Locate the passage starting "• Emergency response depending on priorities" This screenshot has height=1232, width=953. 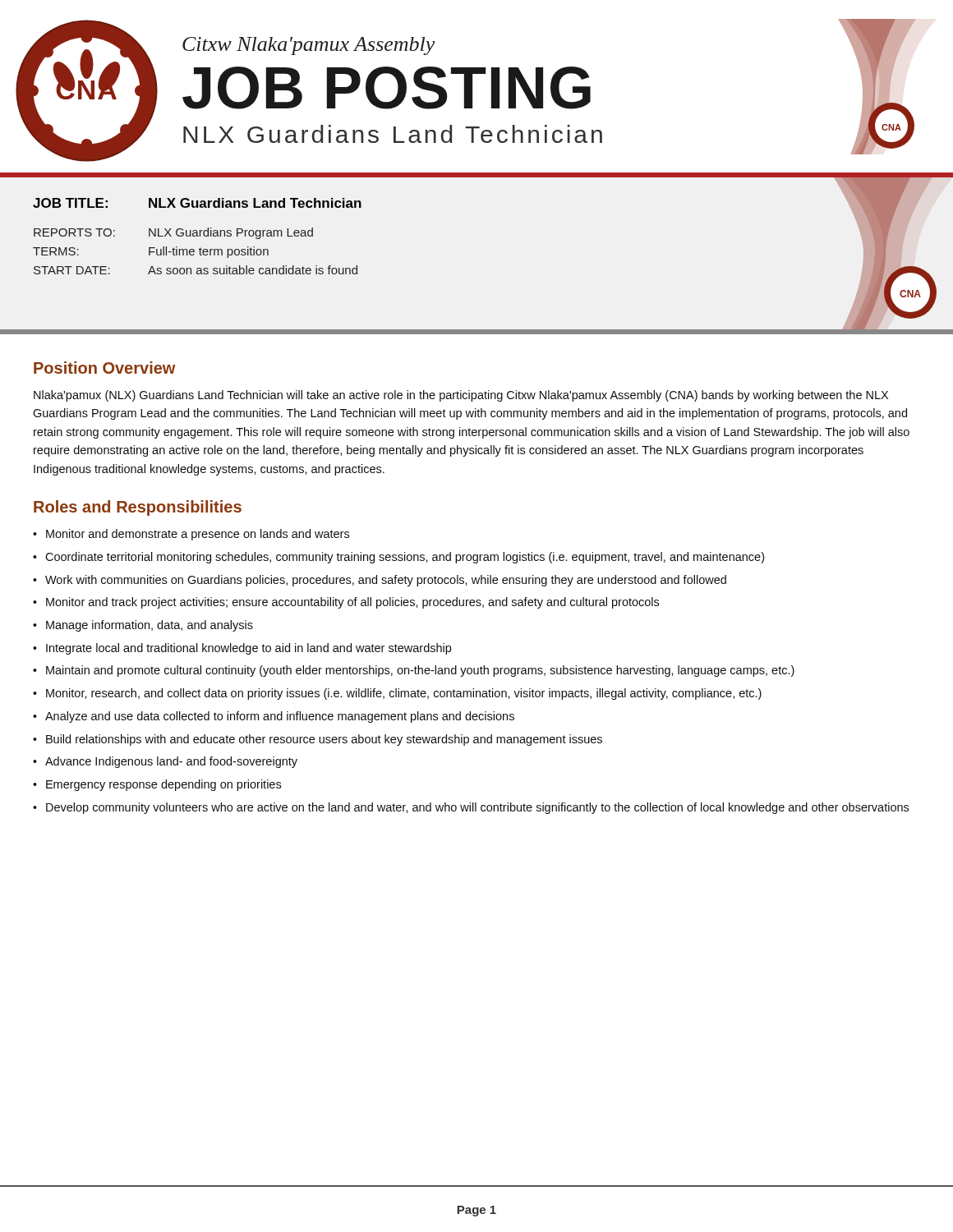point(157,785)
